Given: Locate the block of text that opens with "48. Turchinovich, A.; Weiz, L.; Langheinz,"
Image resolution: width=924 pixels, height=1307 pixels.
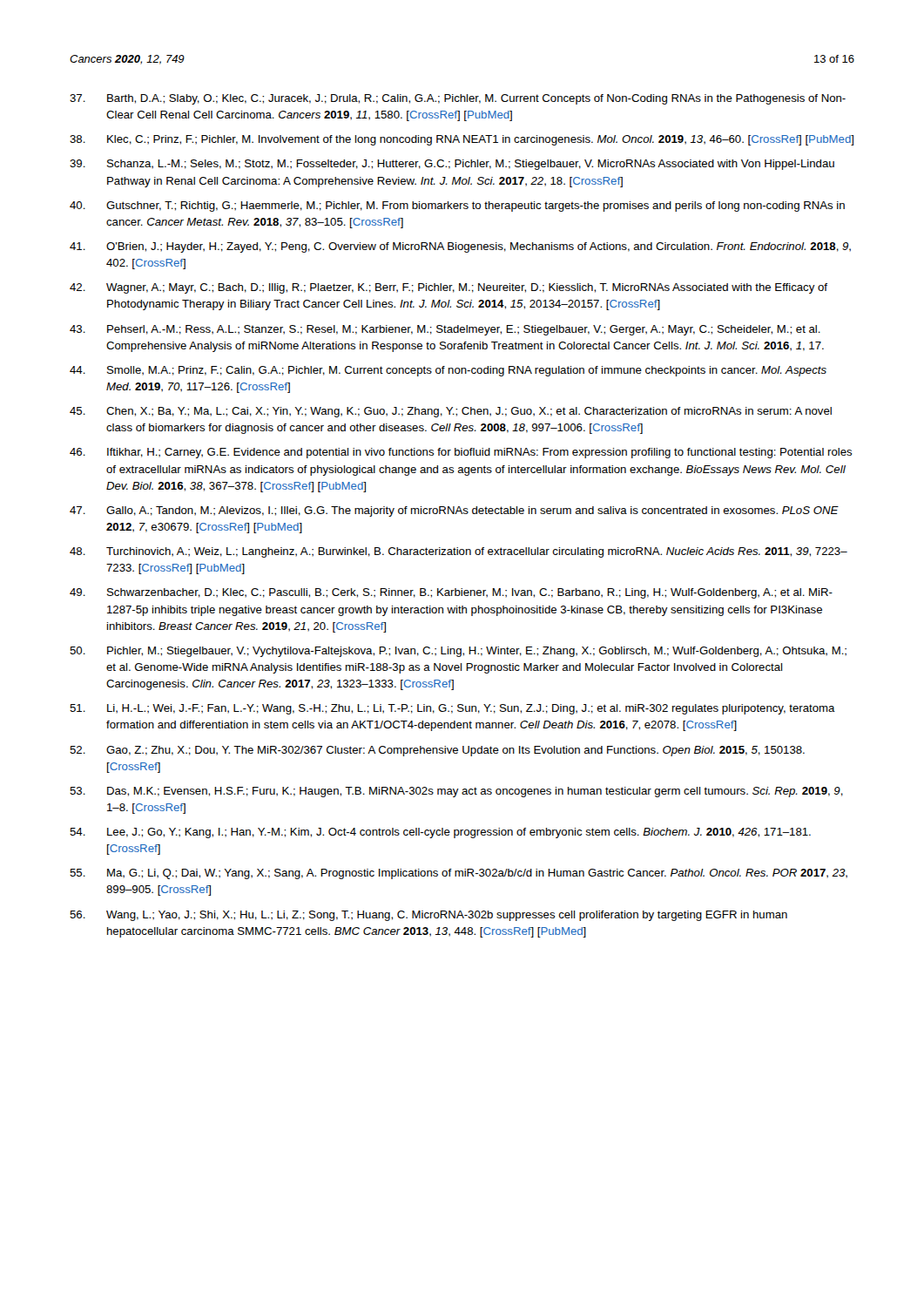Looking at the screenshot, I should [462, 560].
